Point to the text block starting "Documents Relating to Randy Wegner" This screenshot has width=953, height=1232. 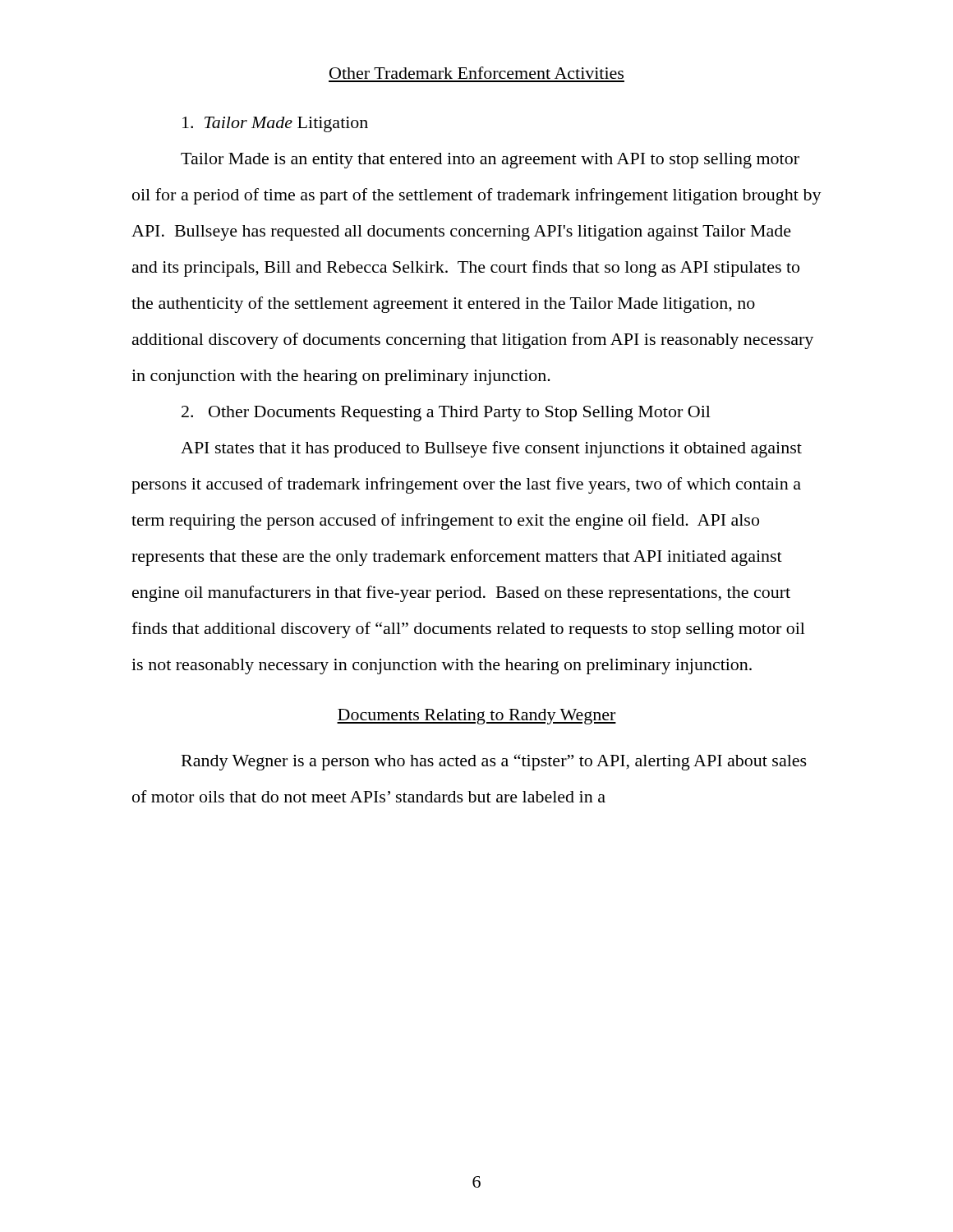tap(476, 714)
